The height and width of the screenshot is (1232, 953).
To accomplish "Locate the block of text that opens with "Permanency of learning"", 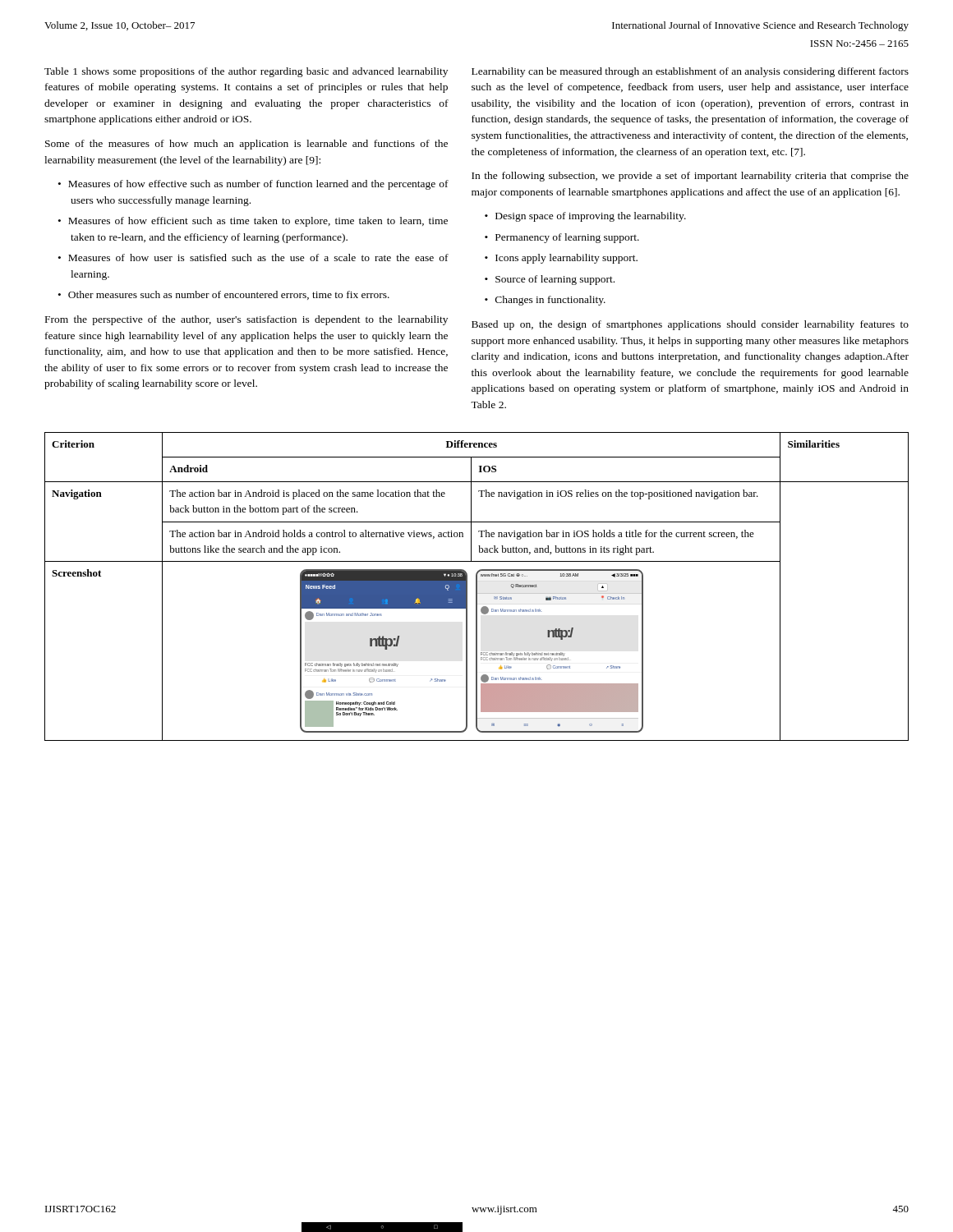I will [567, 237].
